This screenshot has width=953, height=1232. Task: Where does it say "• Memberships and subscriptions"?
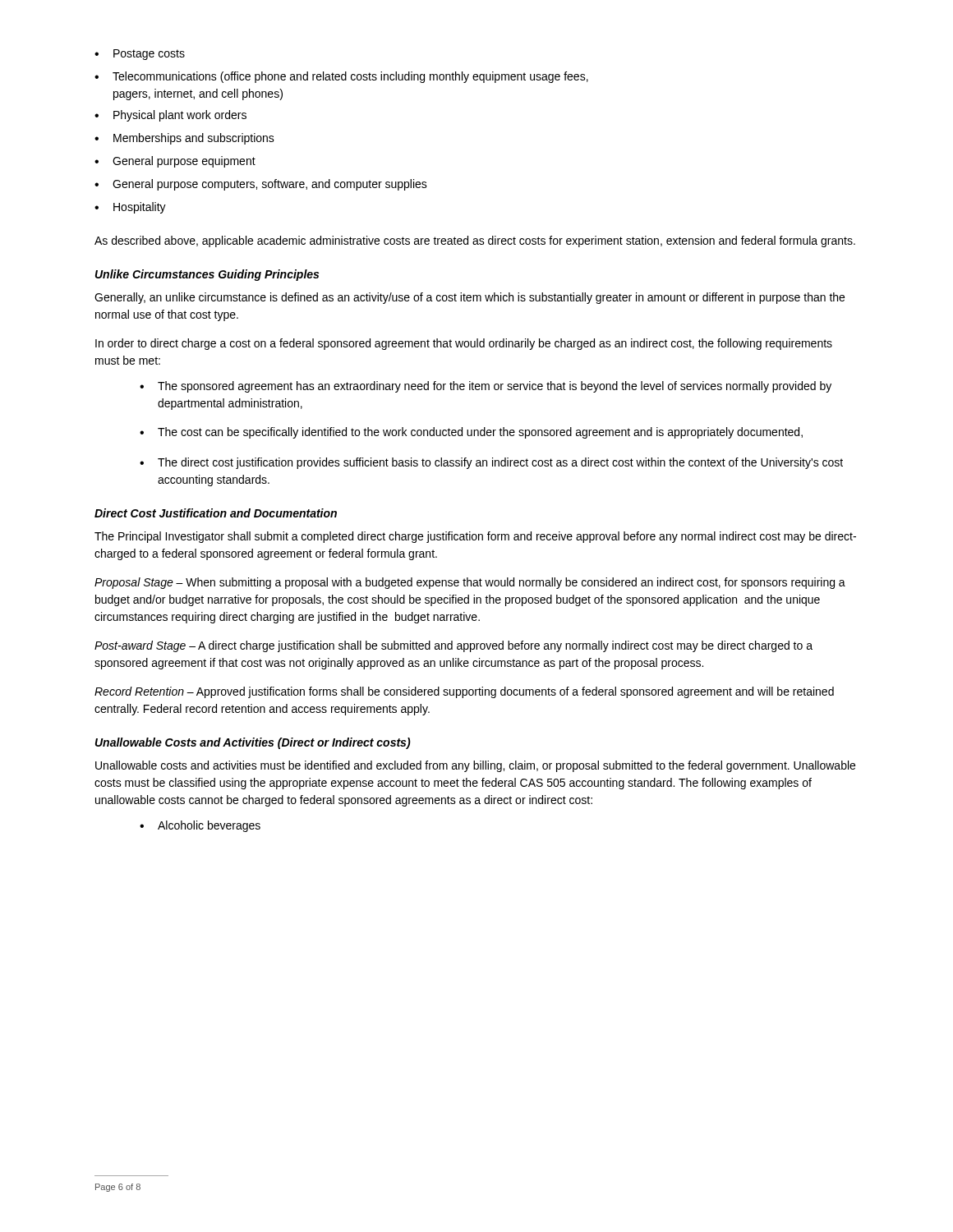coord(184,139)
